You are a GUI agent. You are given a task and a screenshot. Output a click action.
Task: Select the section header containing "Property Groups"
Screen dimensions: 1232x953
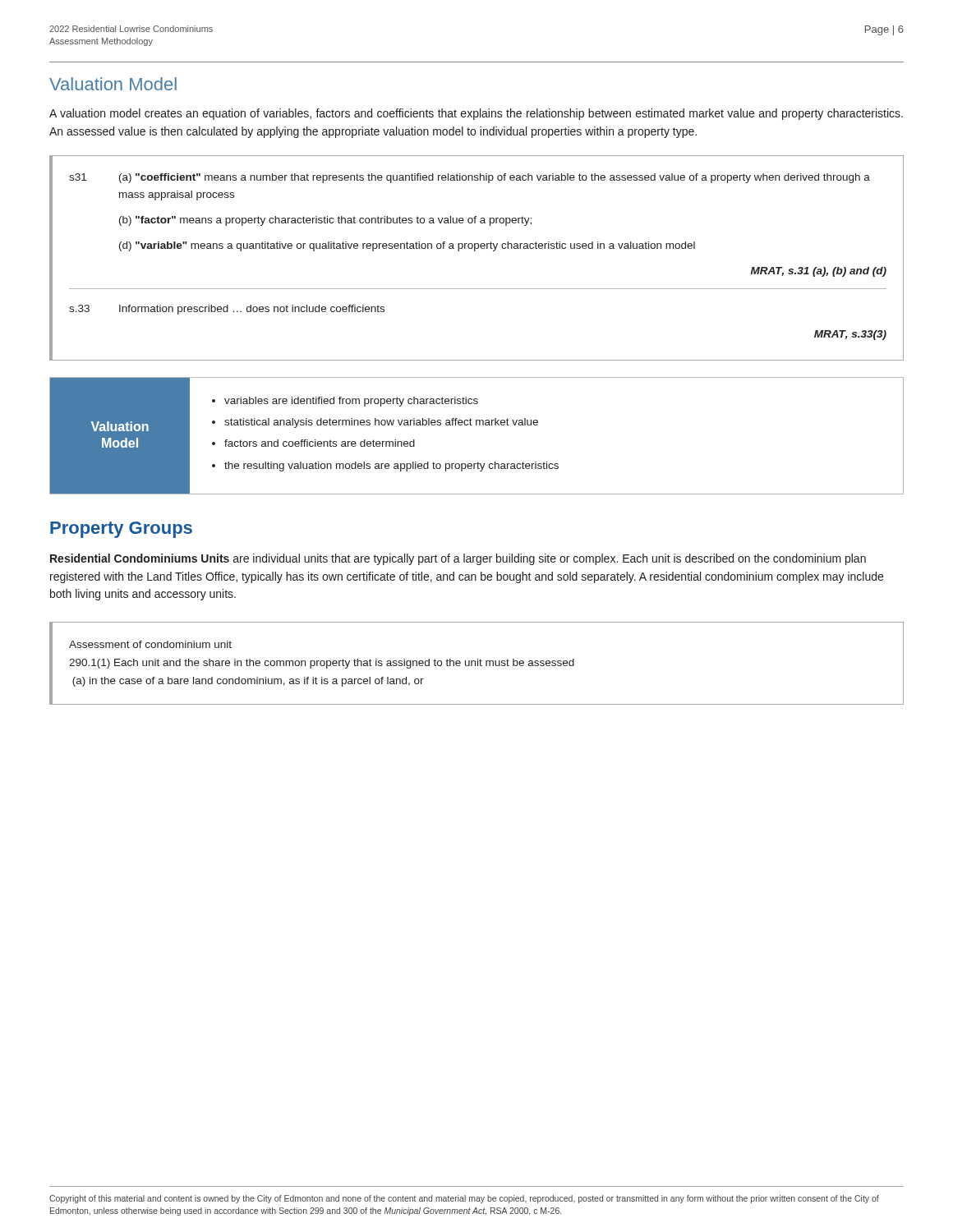pos(121,530)
